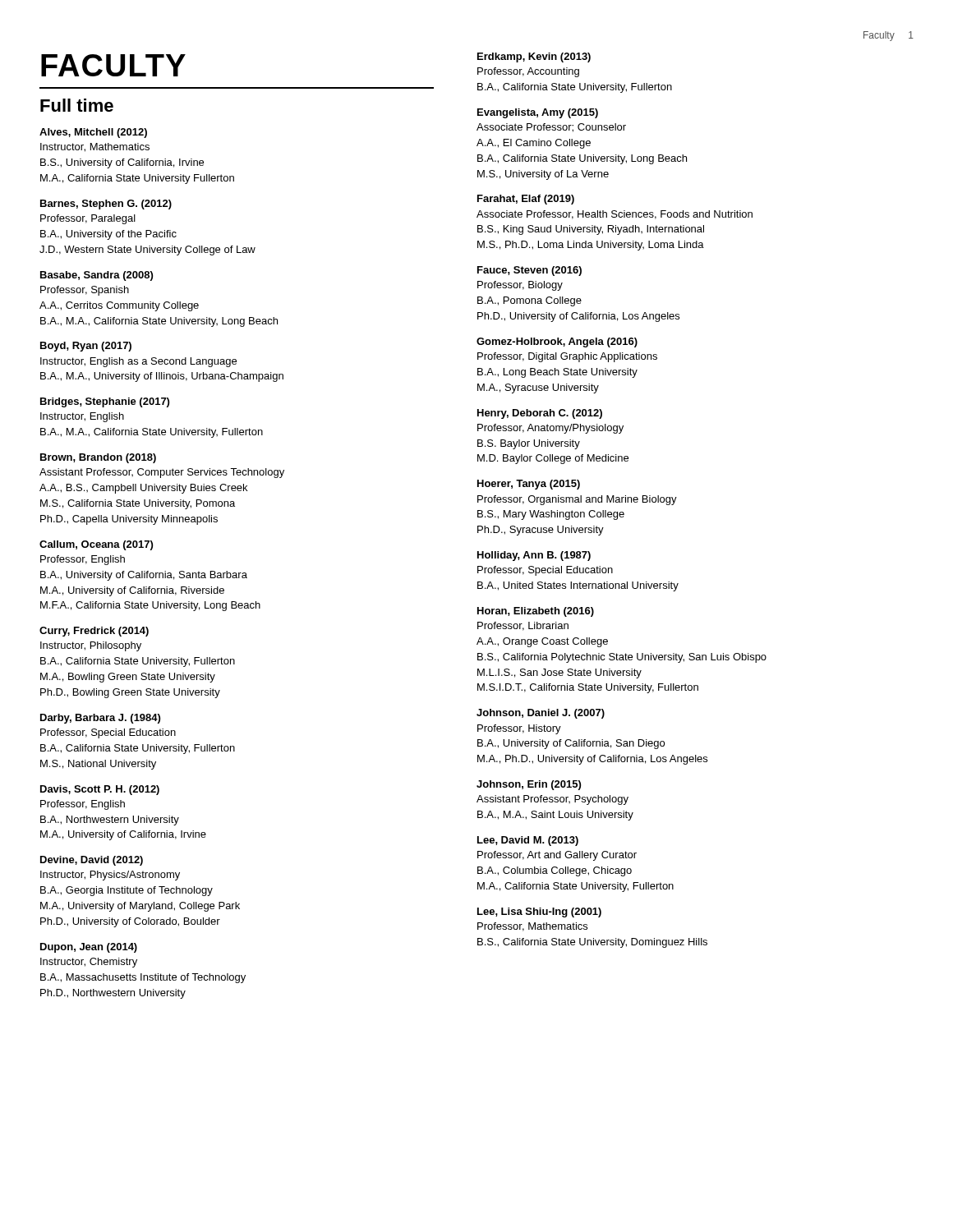Find the block on this page that starts "Barnes, Stephen G. (2012)"

(106, 205)
